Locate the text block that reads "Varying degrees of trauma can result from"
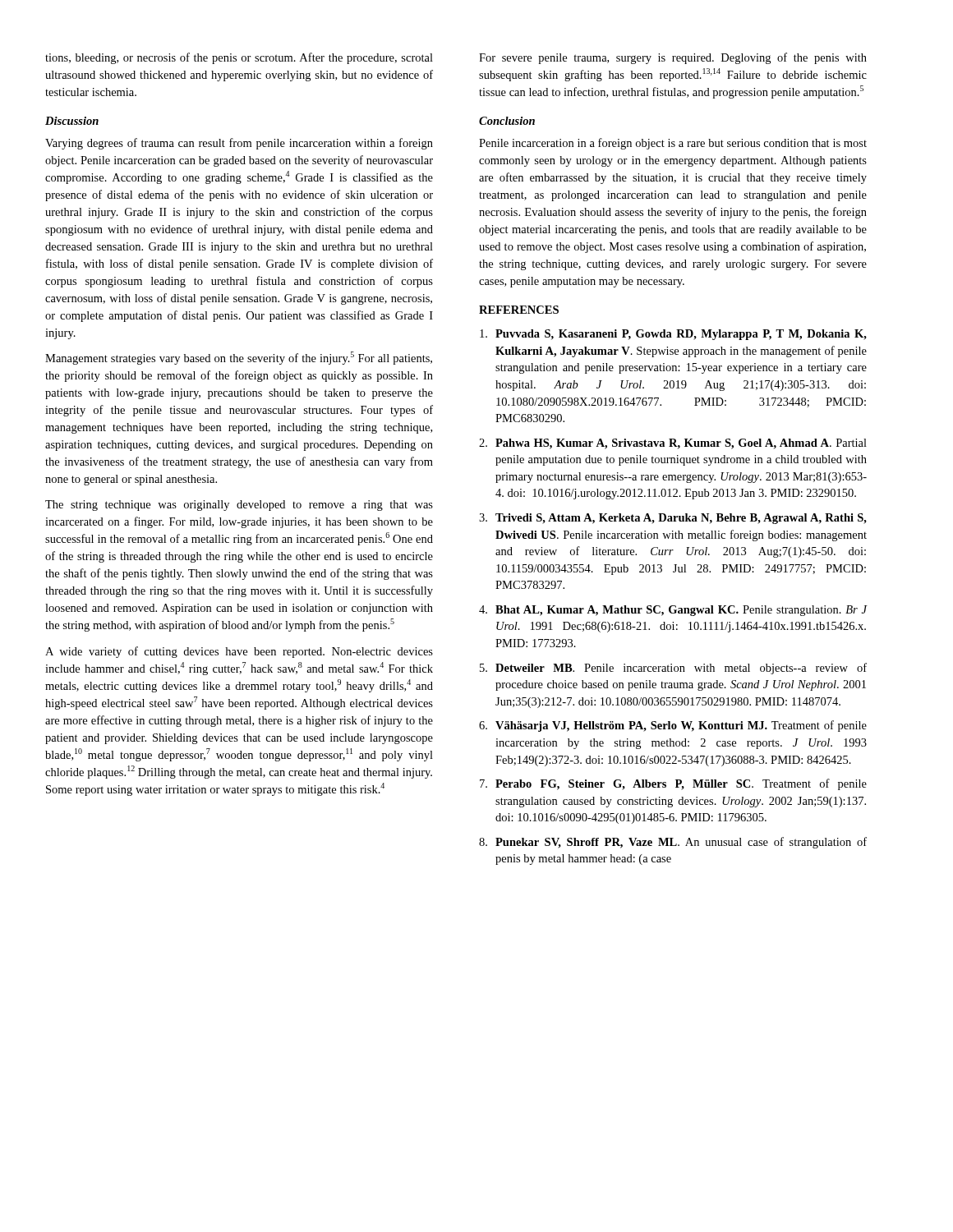The height and width of the screenshot is (1232, 953). coord(239,238)
